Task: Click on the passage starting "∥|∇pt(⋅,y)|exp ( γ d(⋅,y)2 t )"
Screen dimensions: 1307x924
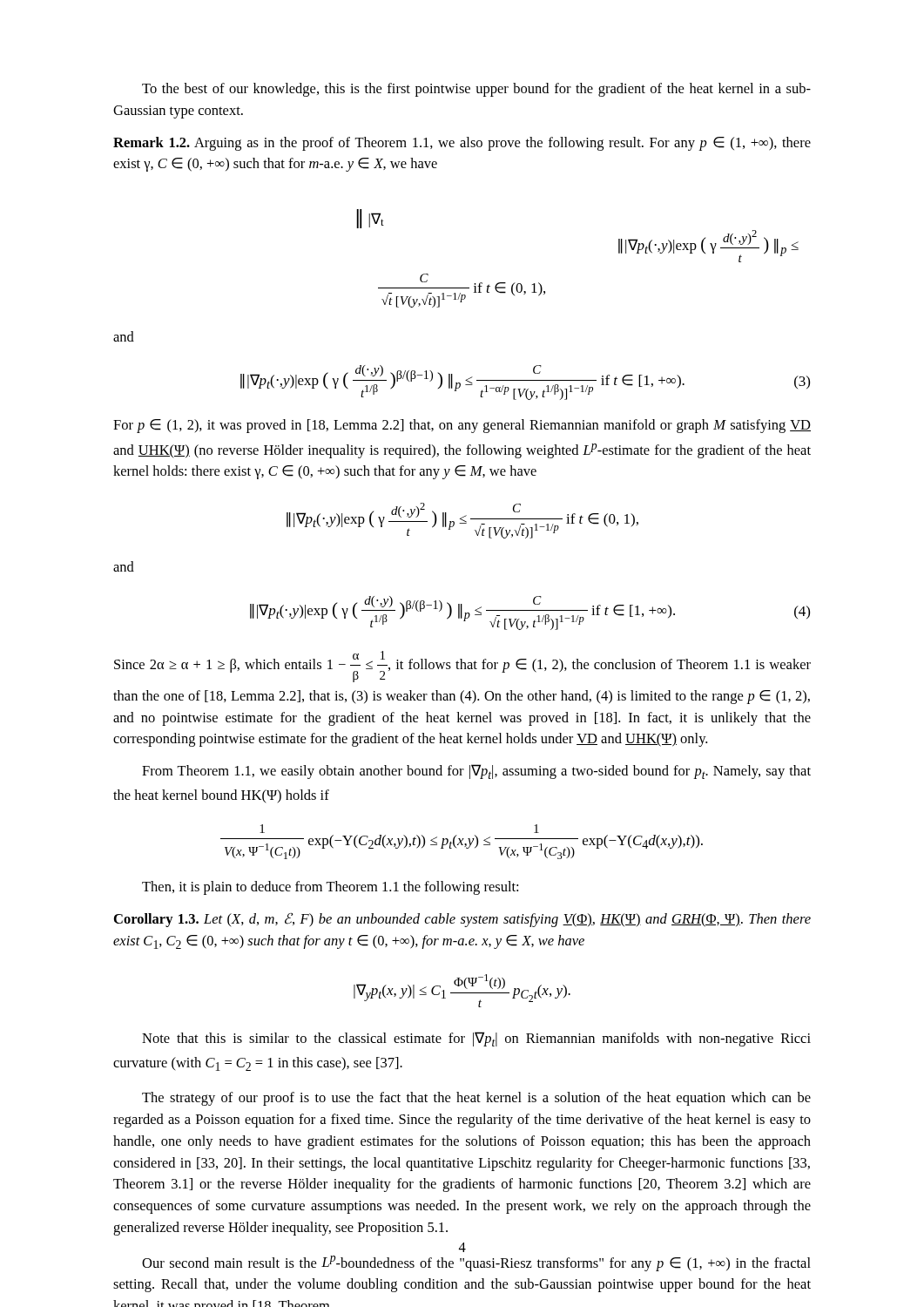Action: point(462,519)
